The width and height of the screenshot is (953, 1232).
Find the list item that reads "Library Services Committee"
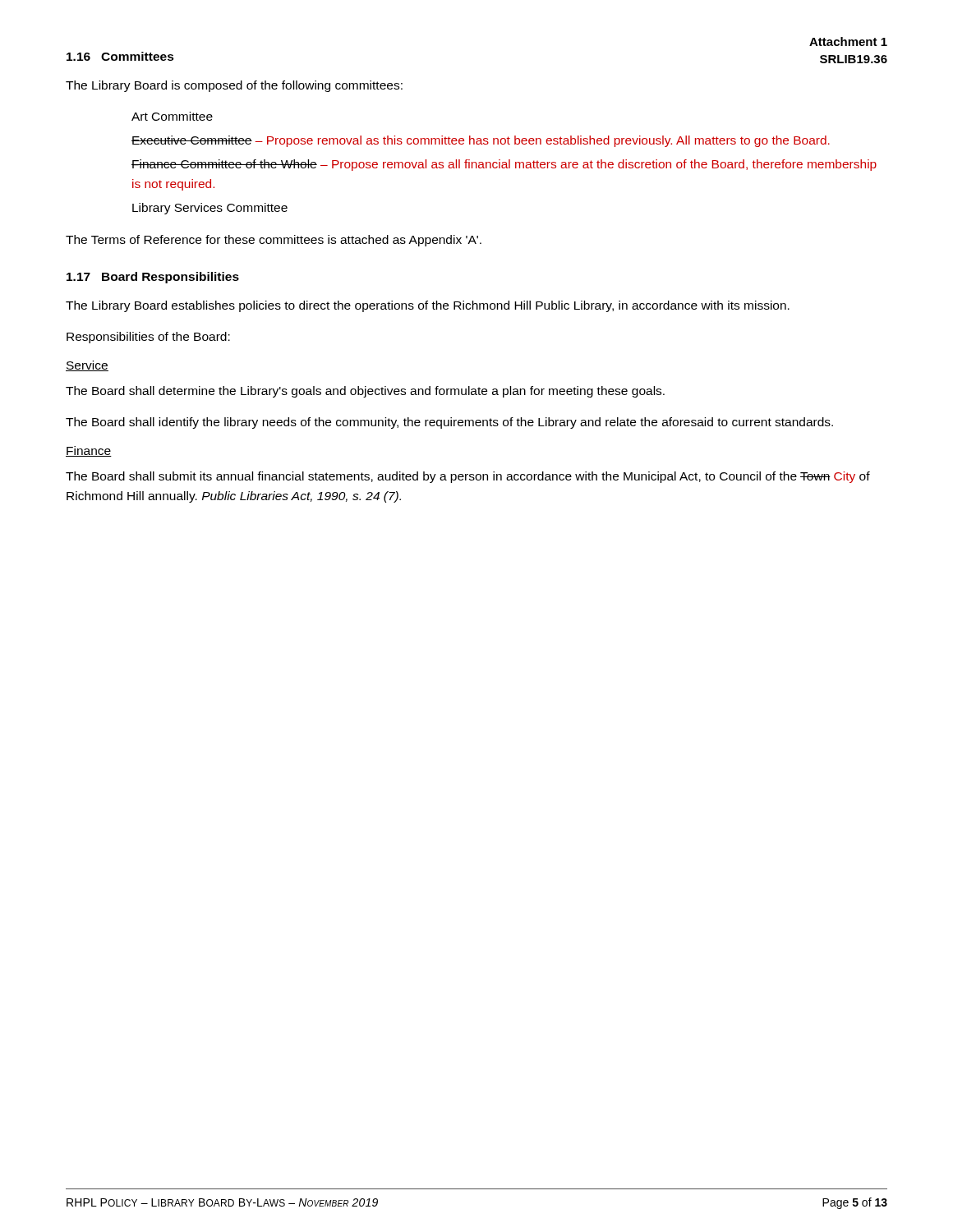click(210, 208)
